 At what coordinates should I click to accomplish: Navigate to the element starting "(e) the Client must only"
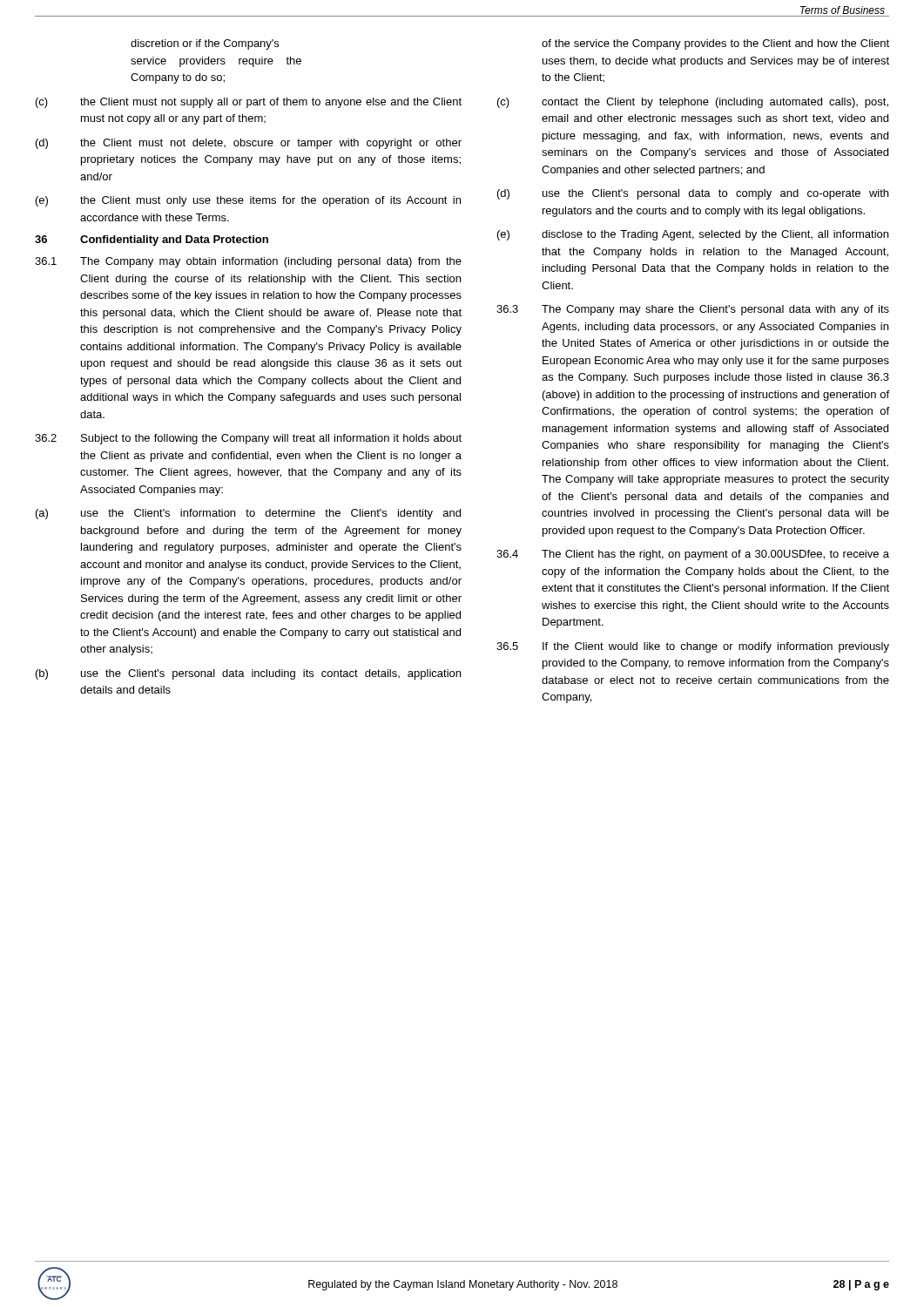248,209
